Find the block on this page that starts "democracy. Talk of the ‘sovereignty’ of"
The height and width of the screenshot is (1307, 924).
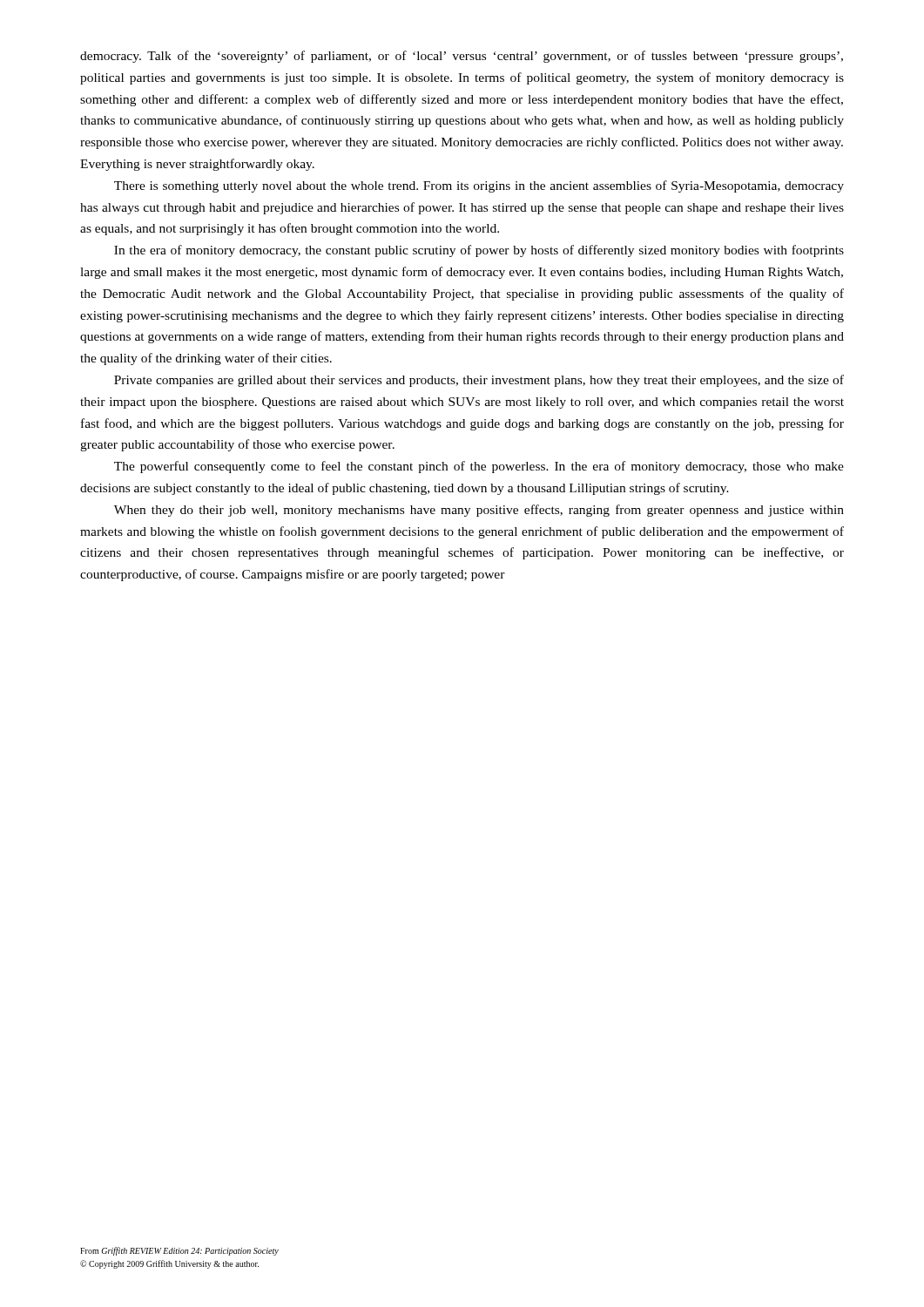462,110
